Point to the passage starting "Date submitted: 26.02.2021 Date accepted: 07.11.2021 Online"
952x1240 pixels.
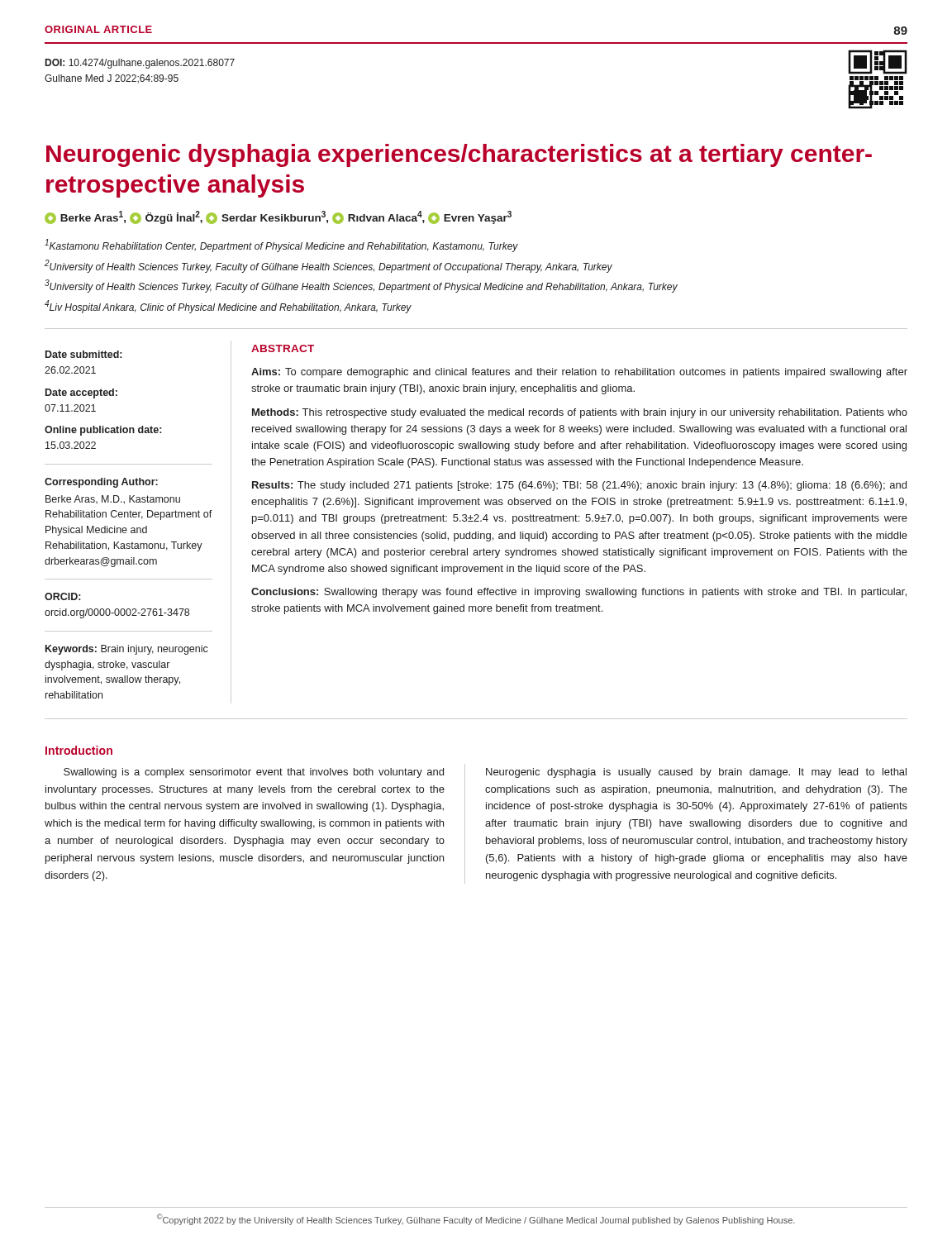[x=83, y=354]
